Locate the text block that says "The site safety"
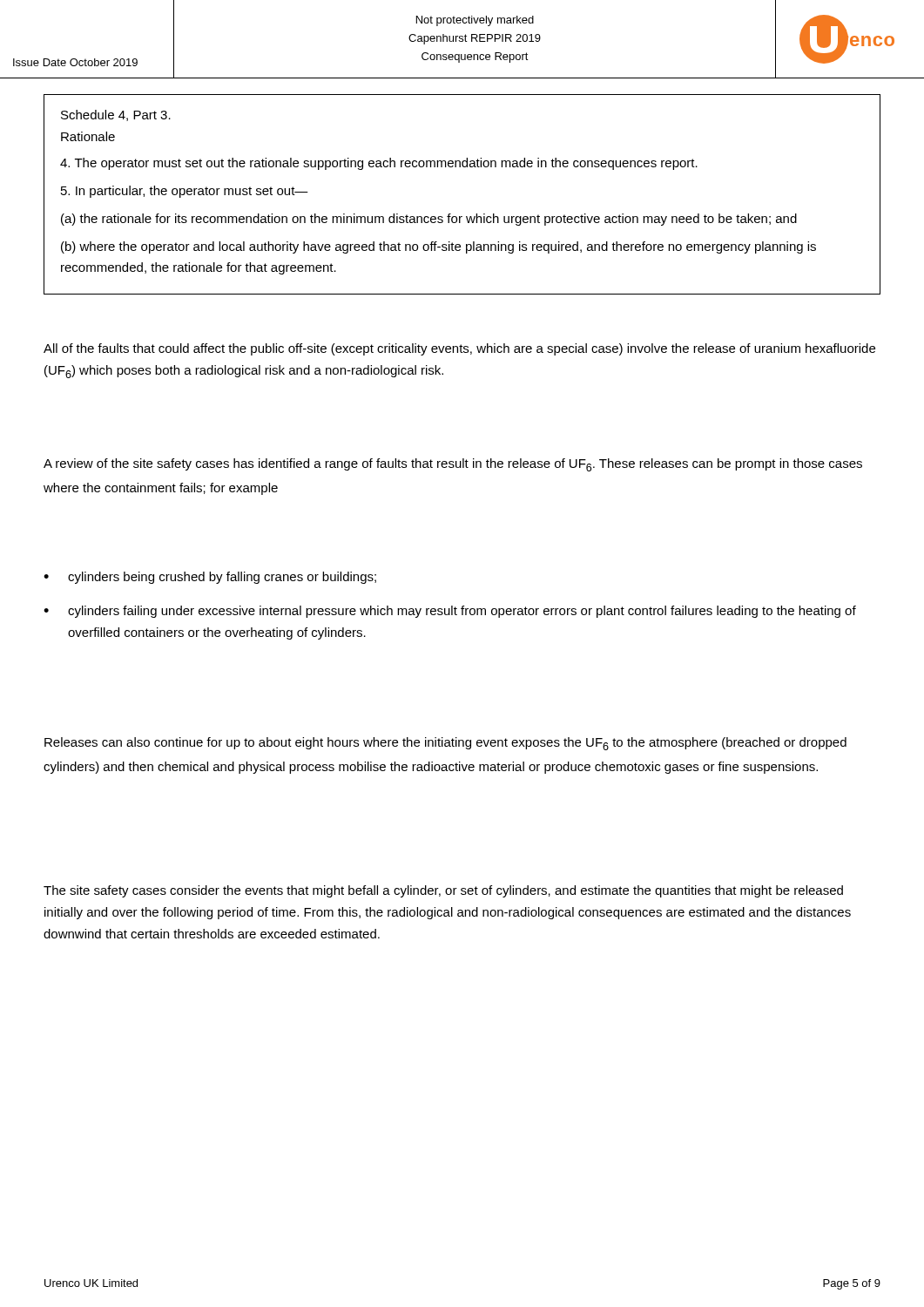This screenshot has height=1307, width=924. (447, 912)
